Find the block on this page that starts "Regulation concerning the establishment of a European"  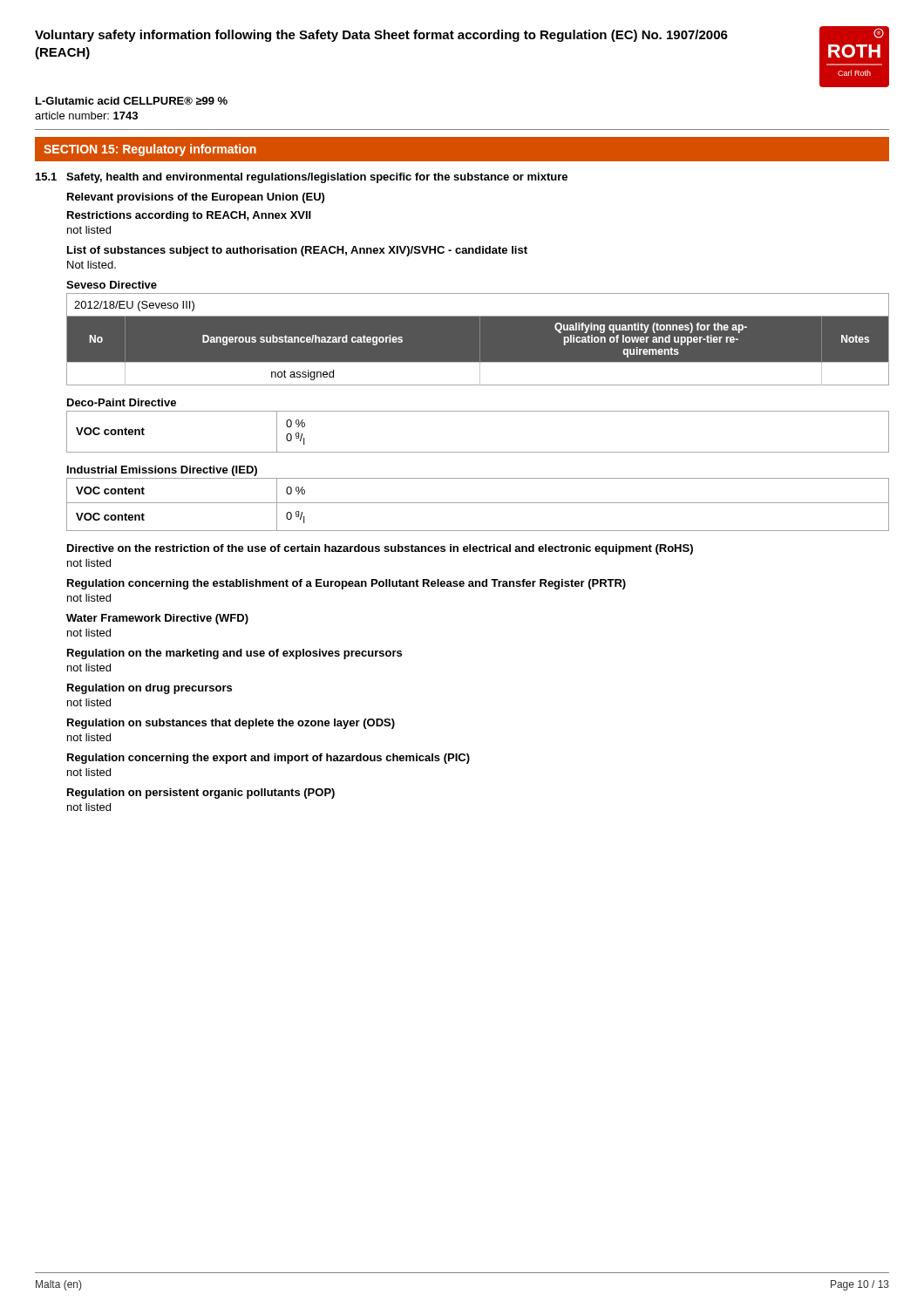point(346,583)
